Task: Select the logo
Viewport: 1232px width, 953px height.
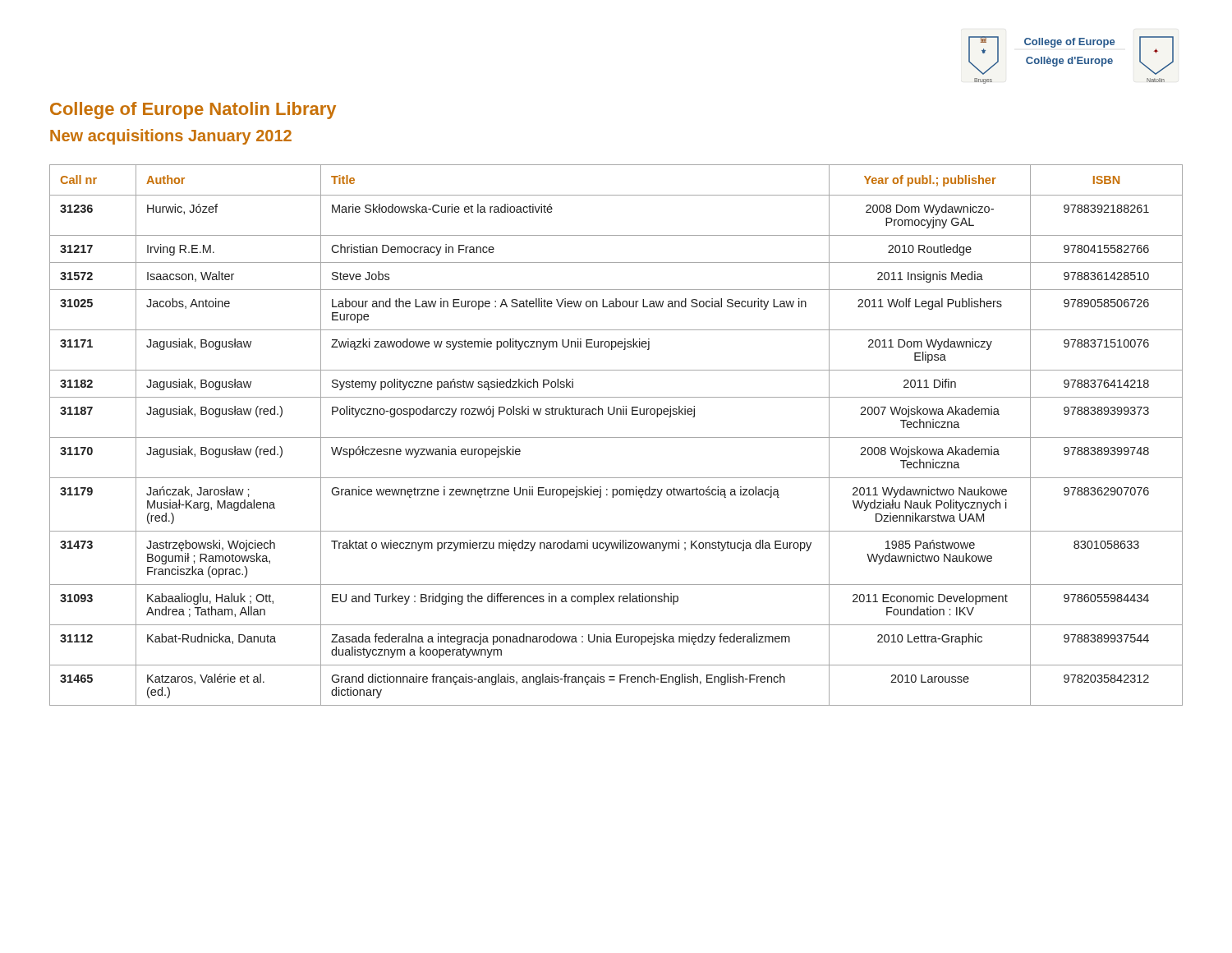Action: pyautogui.click(x=1072, y=55)
